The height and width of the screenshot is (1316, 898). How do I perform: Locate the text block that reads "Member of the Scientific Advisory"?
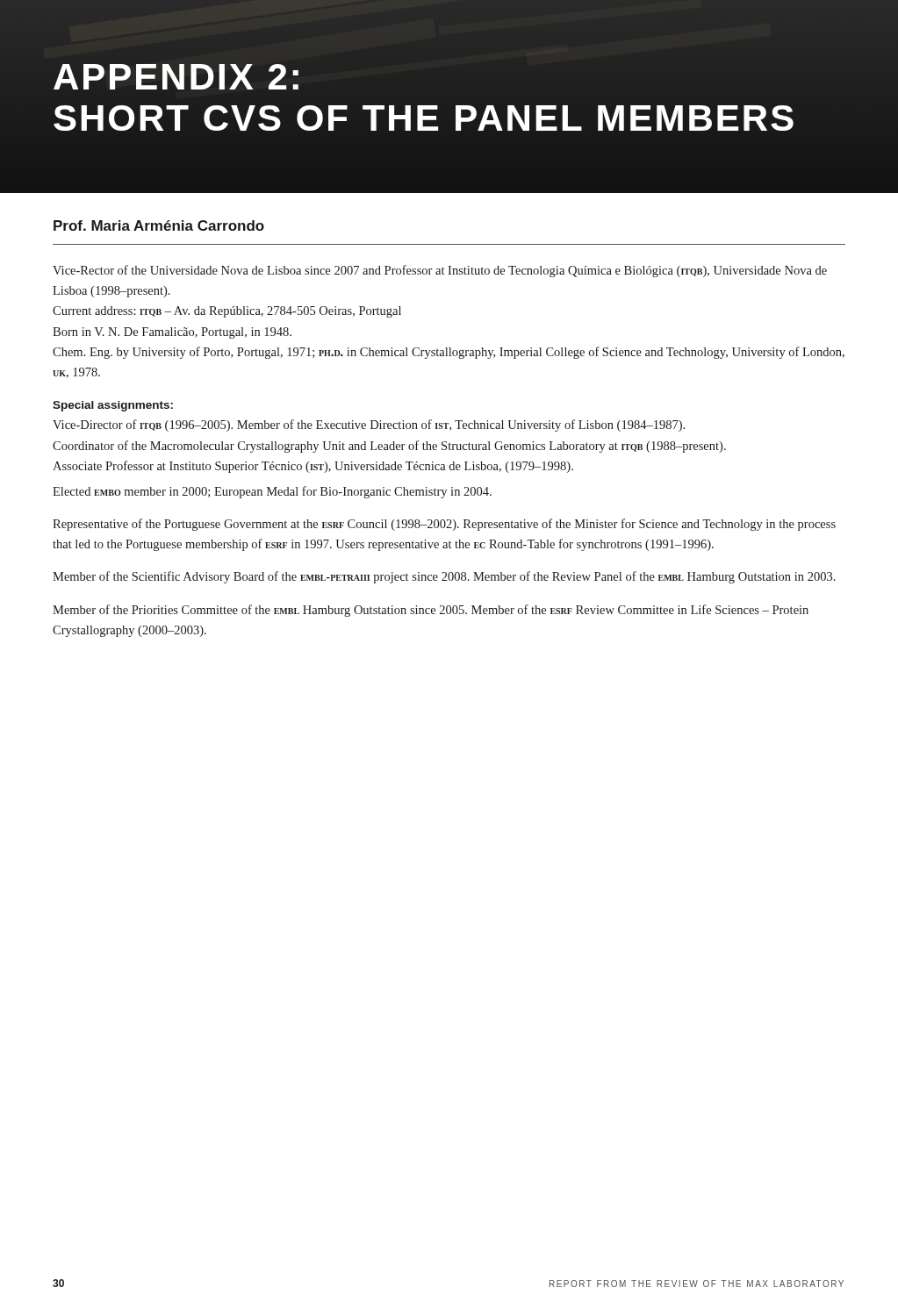coord(444,577)
